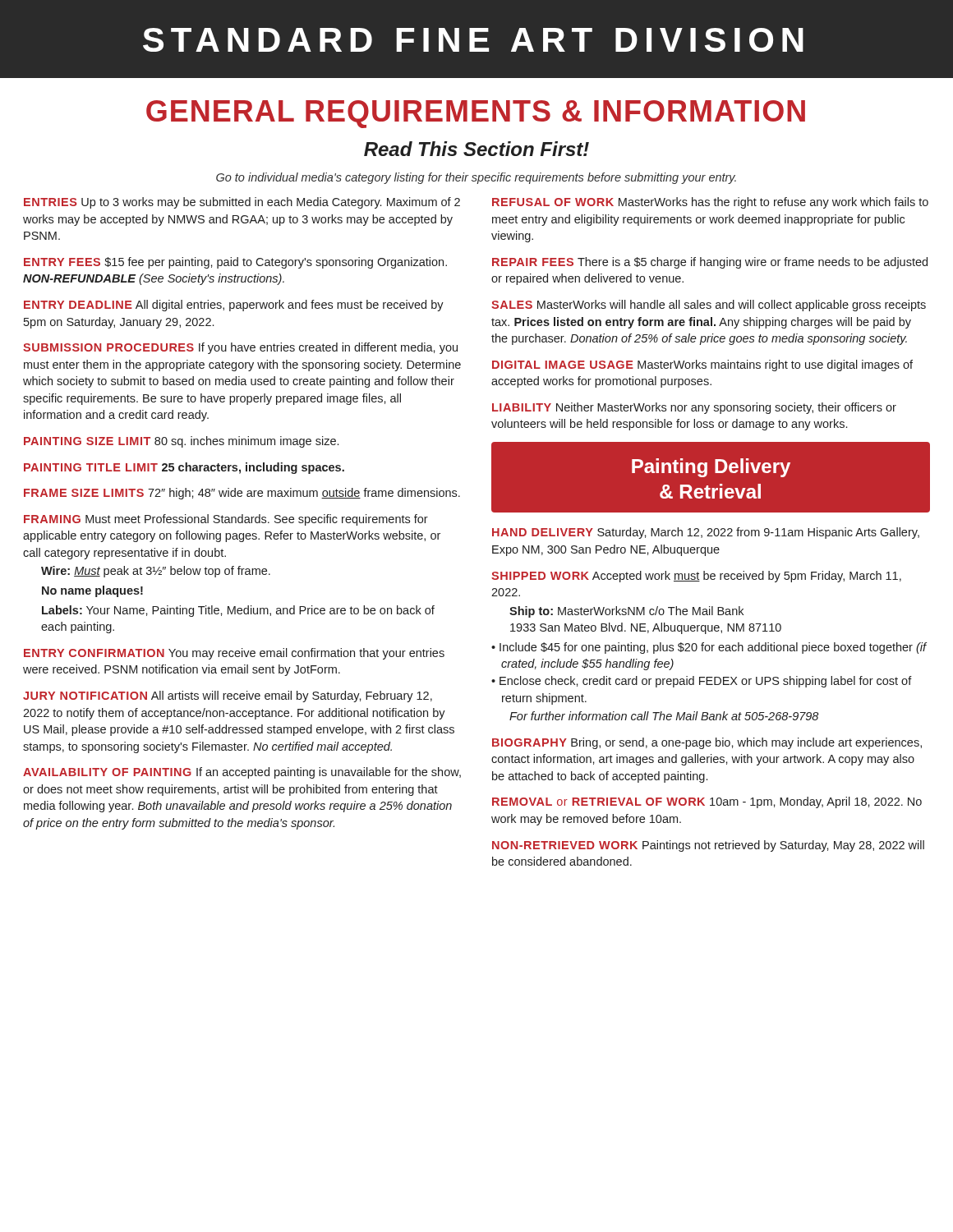Point to the text starting "Entry Deadline All digital entries, paperwork and fees"

(242, 313)
